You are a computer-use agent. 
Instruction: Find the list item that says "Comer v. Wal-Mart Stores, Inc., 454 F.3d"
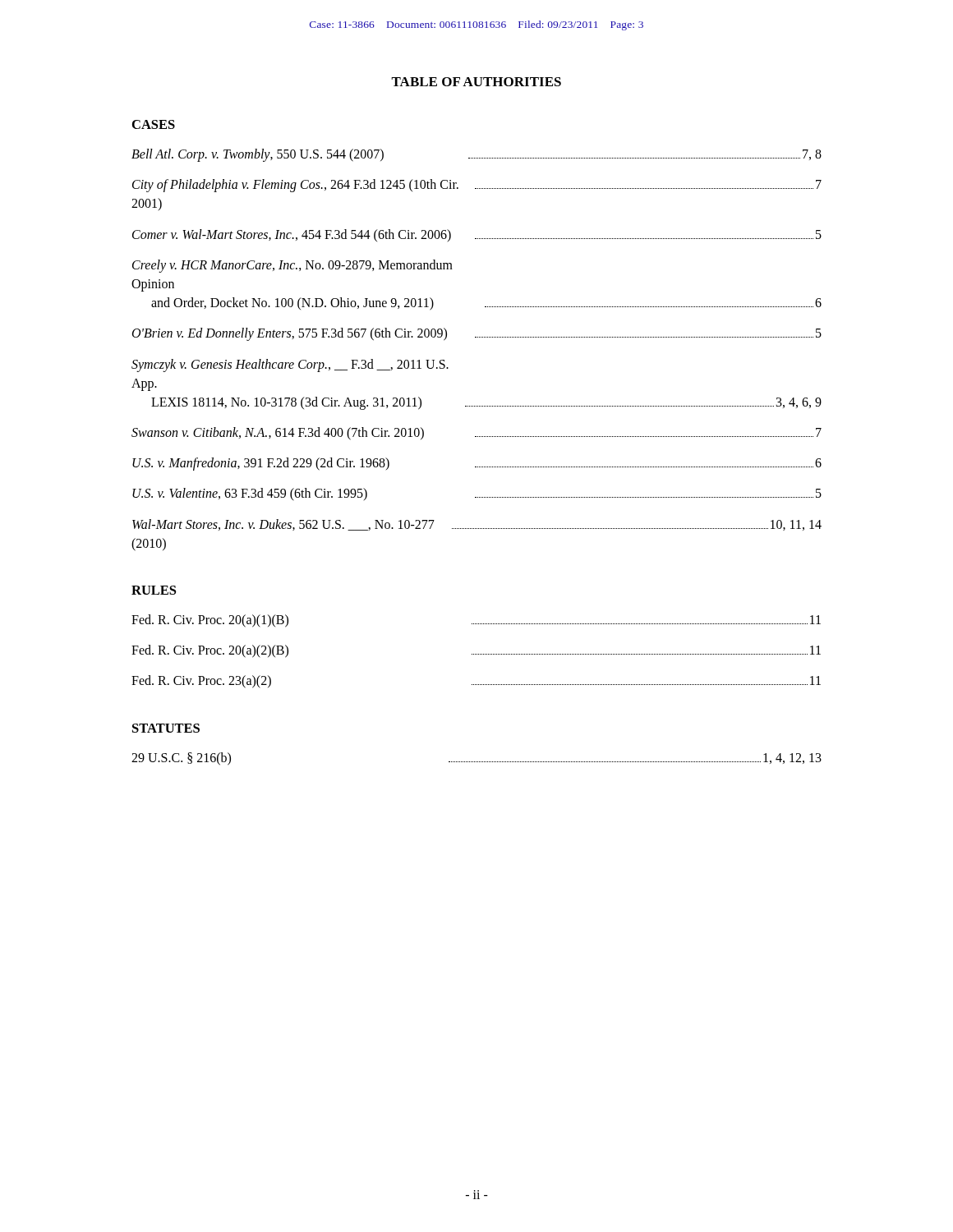pyautogui.click(x=476, y=234)
